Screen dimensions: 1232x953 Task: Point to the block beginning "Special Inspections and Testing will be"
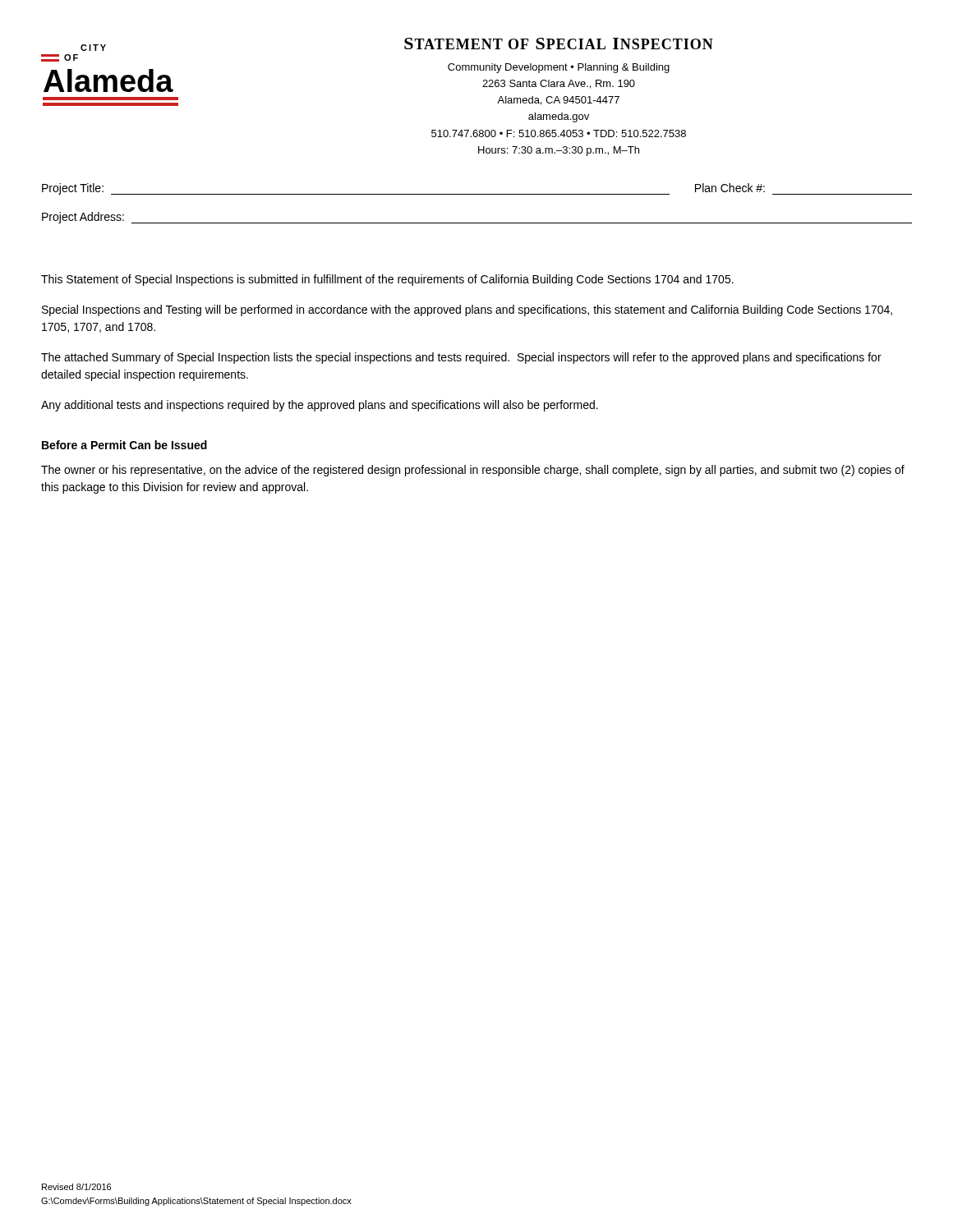pyautogui.click(x=467, y=318)
